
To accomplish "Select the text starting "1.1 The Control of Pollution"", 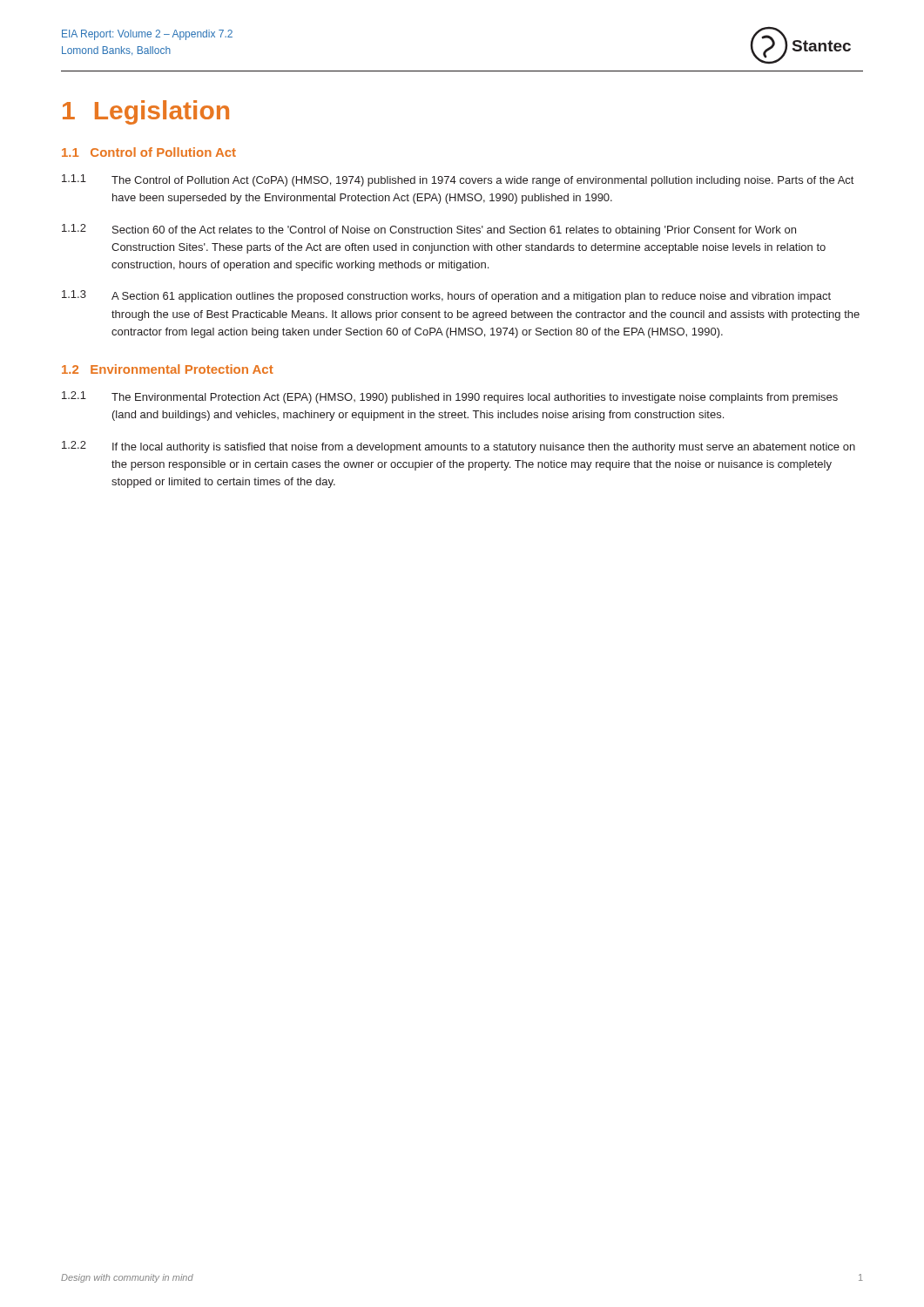I will pos(462,189).
